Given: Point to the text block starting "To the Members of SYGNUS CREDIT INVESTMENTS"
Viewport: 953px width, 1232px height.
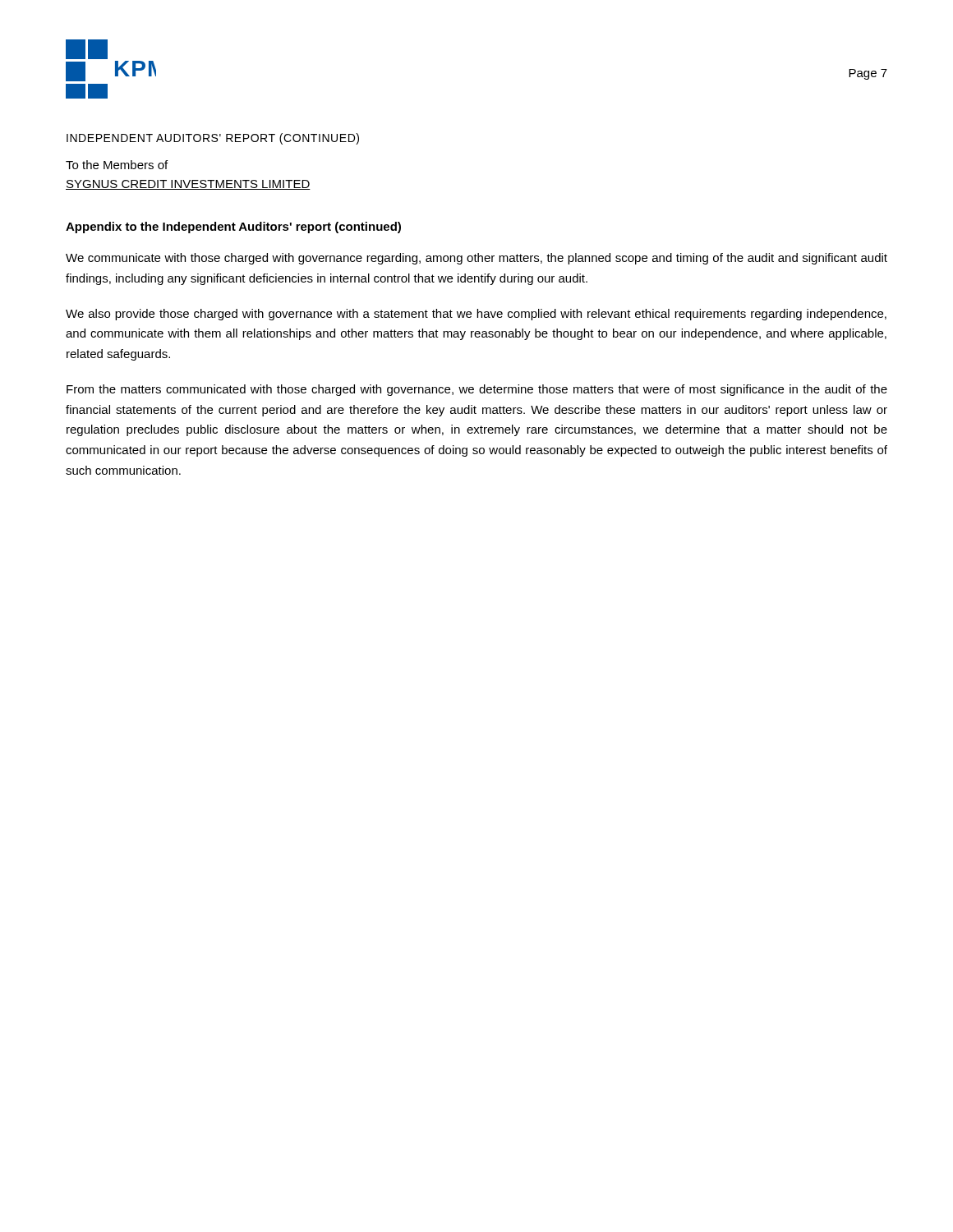Looking at the screenshot, I should click(188, 174).
